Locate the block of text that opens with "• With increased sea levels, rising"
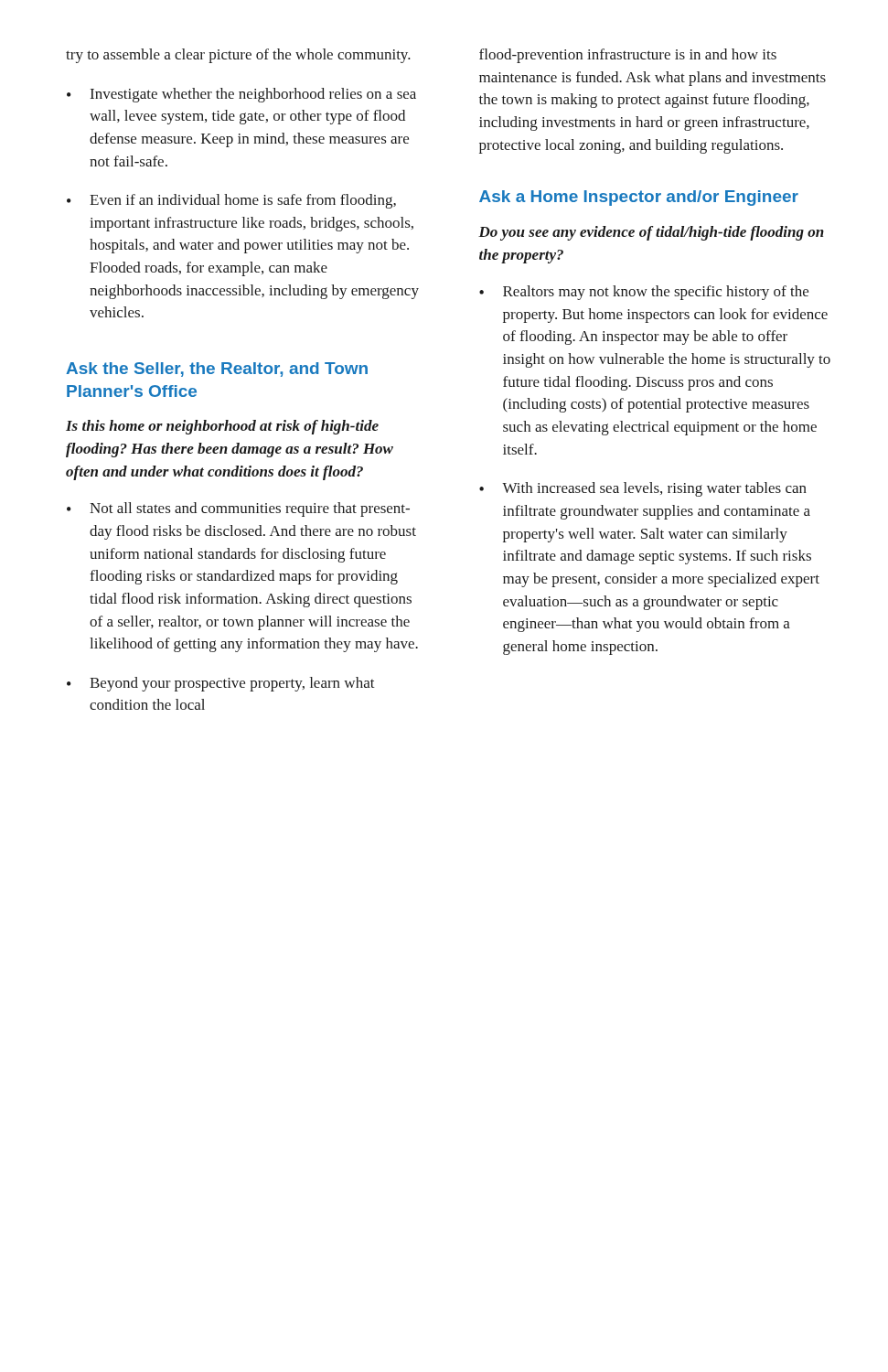 click(656, 568)
